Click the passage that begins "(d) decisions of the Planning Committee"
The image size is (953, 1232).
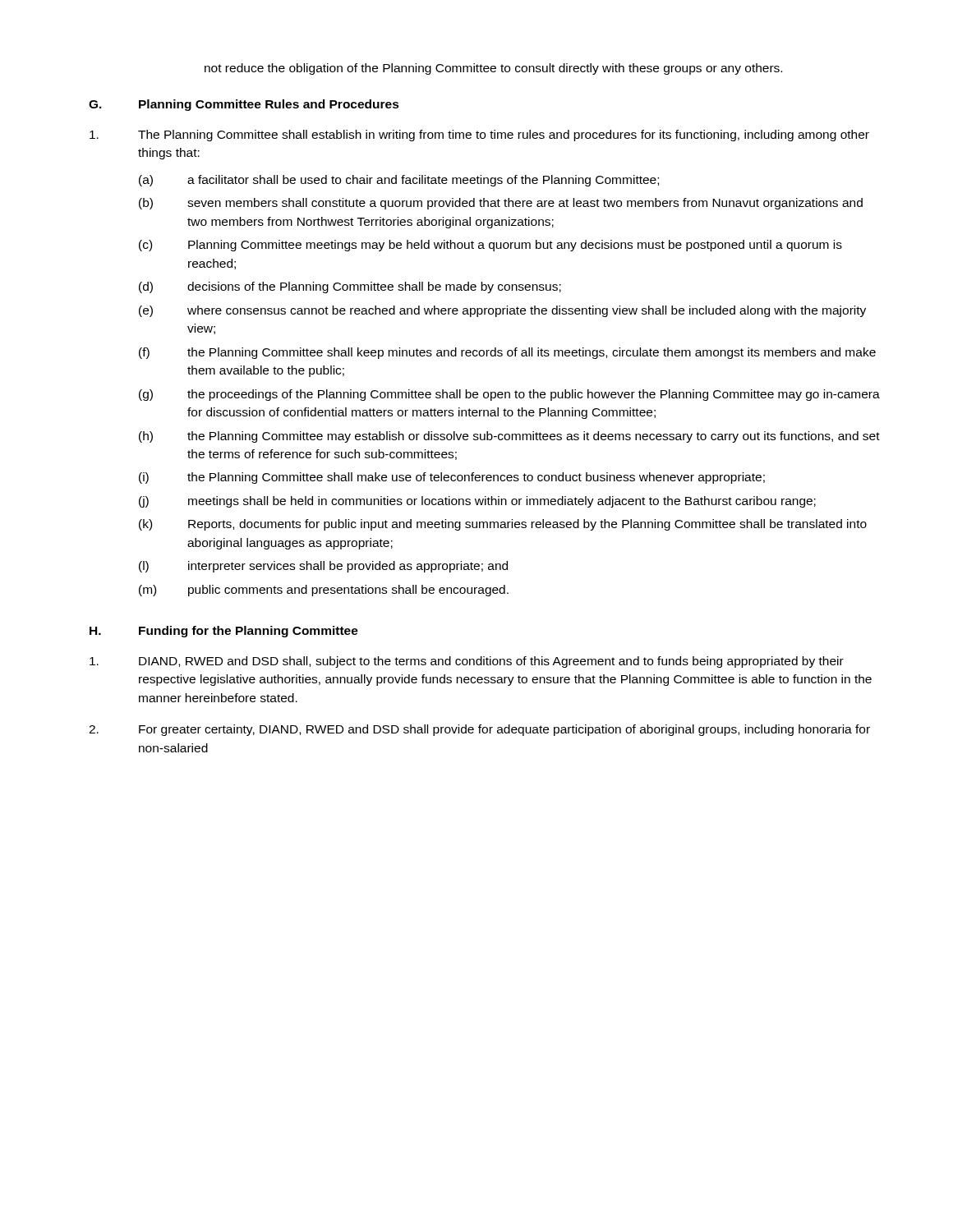coord(509,287)
